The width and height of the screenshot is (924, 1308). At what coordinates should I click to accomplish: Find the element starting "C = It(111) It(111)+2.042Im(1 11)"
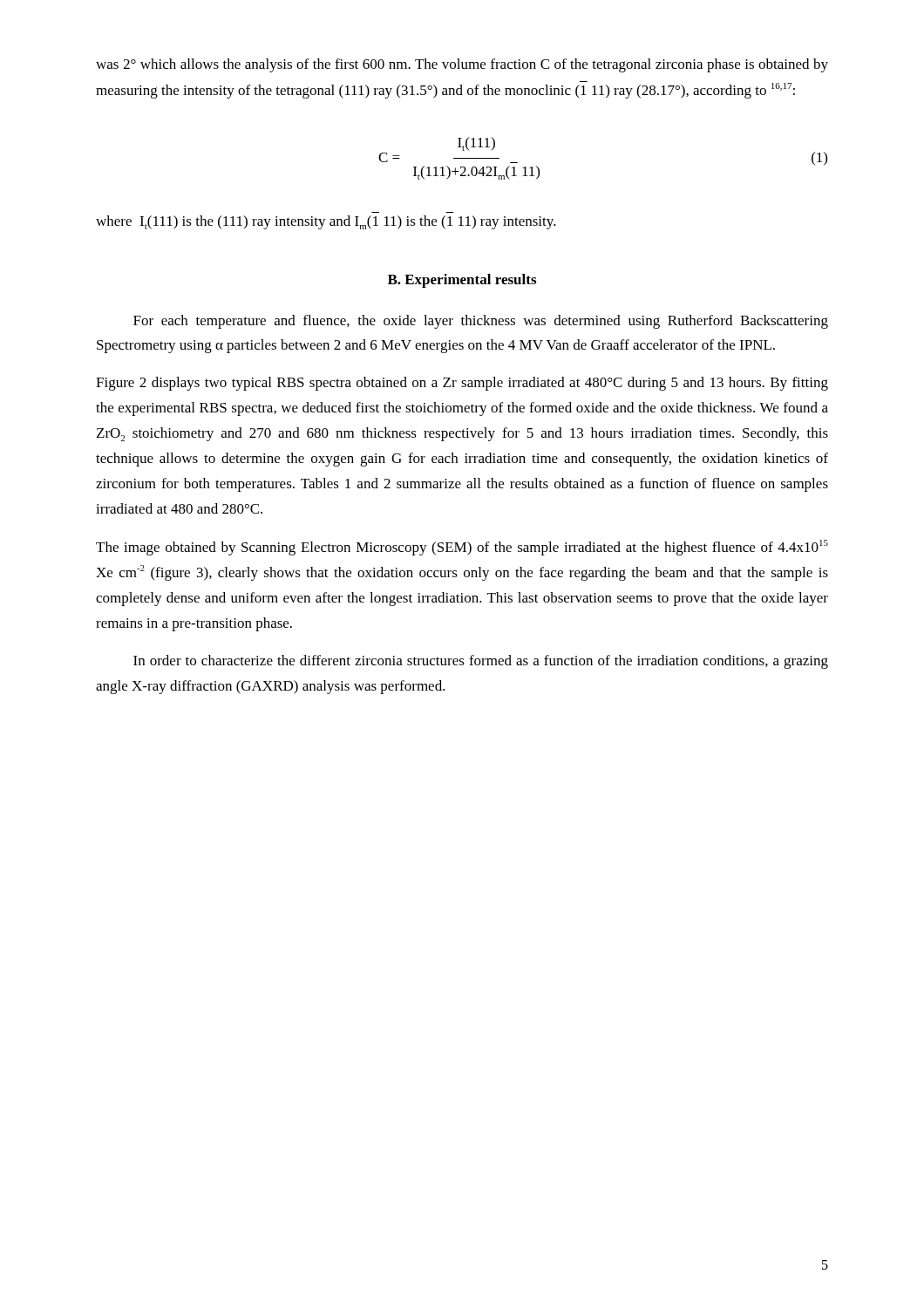(462, 158)
